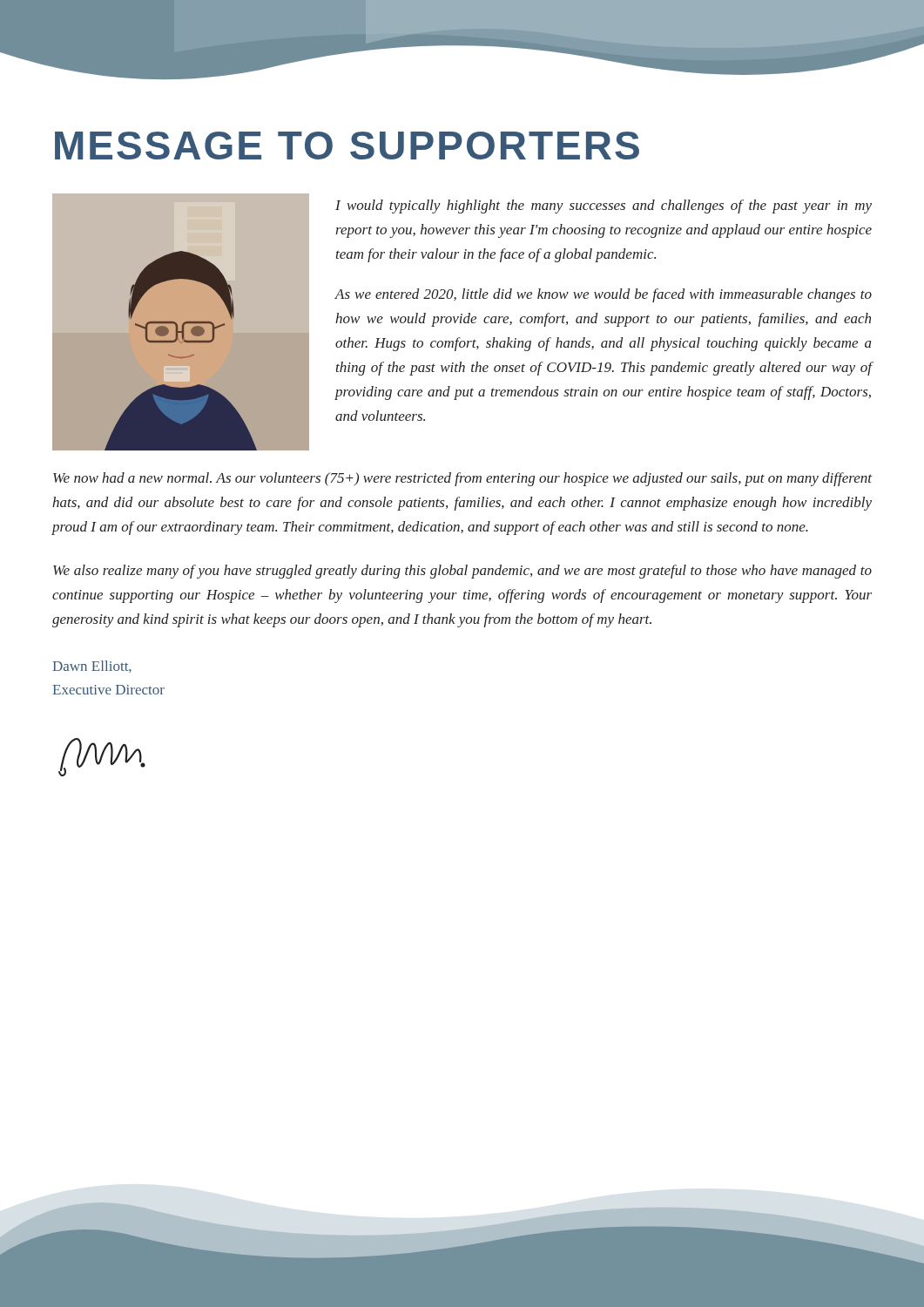
Task: Click the passage that begins "We now had a new normal. As our"
Action: click(x=462, y=502)
